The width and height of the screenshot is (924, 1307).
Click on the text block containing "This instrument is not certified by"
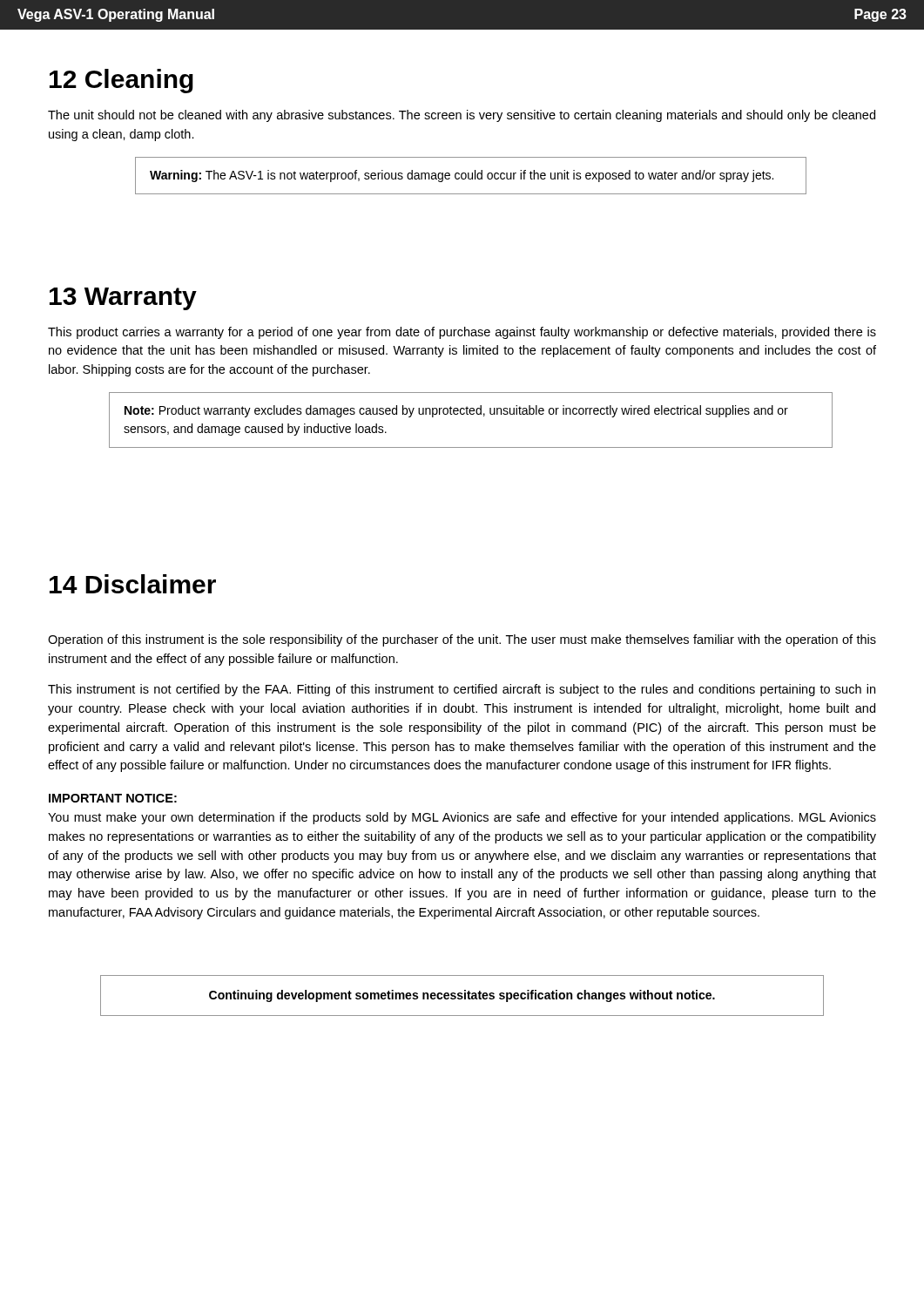pyautogui.click(x=462, y=727)
